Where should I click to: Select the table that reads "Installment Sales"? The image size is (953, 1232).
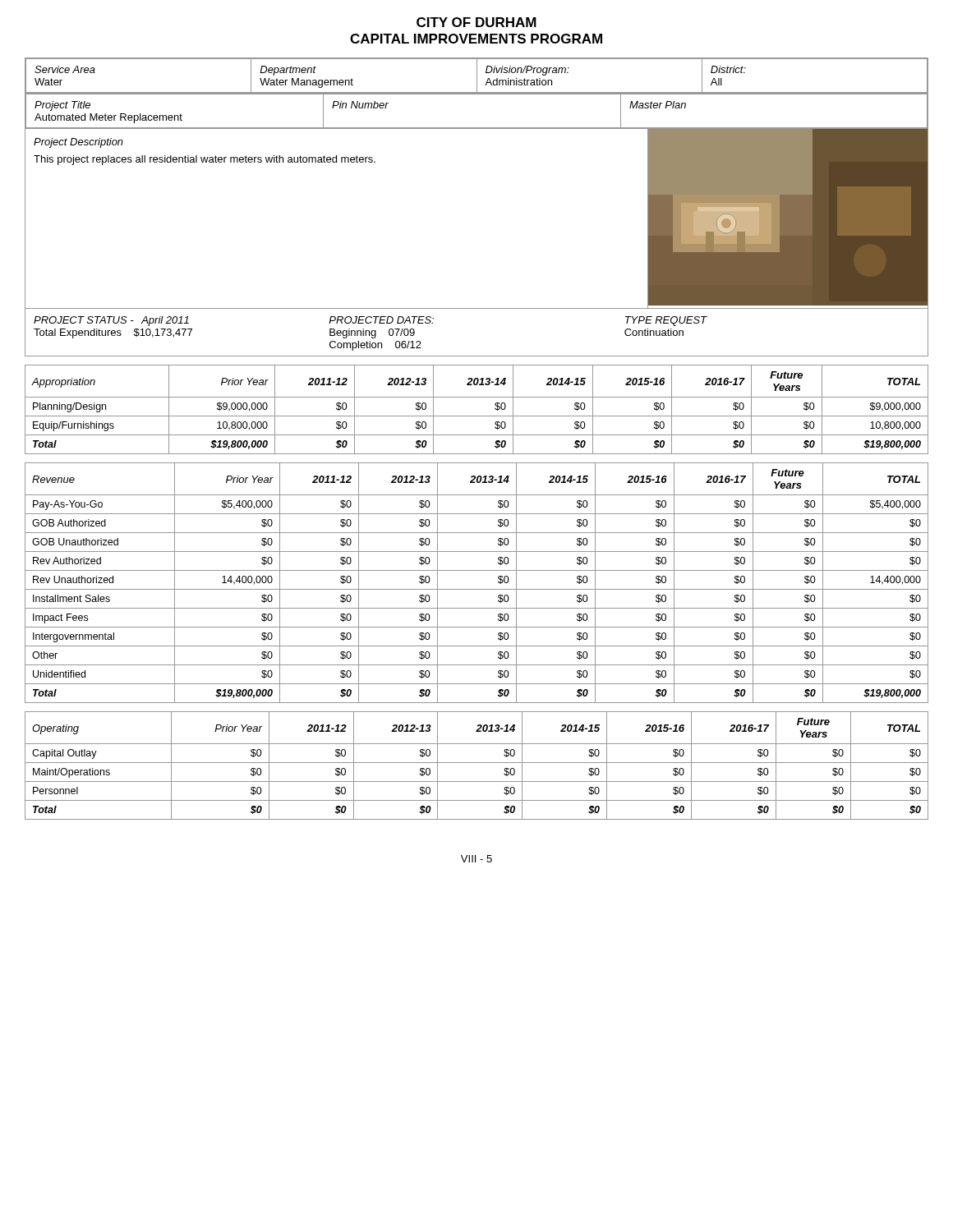(476, 583)
